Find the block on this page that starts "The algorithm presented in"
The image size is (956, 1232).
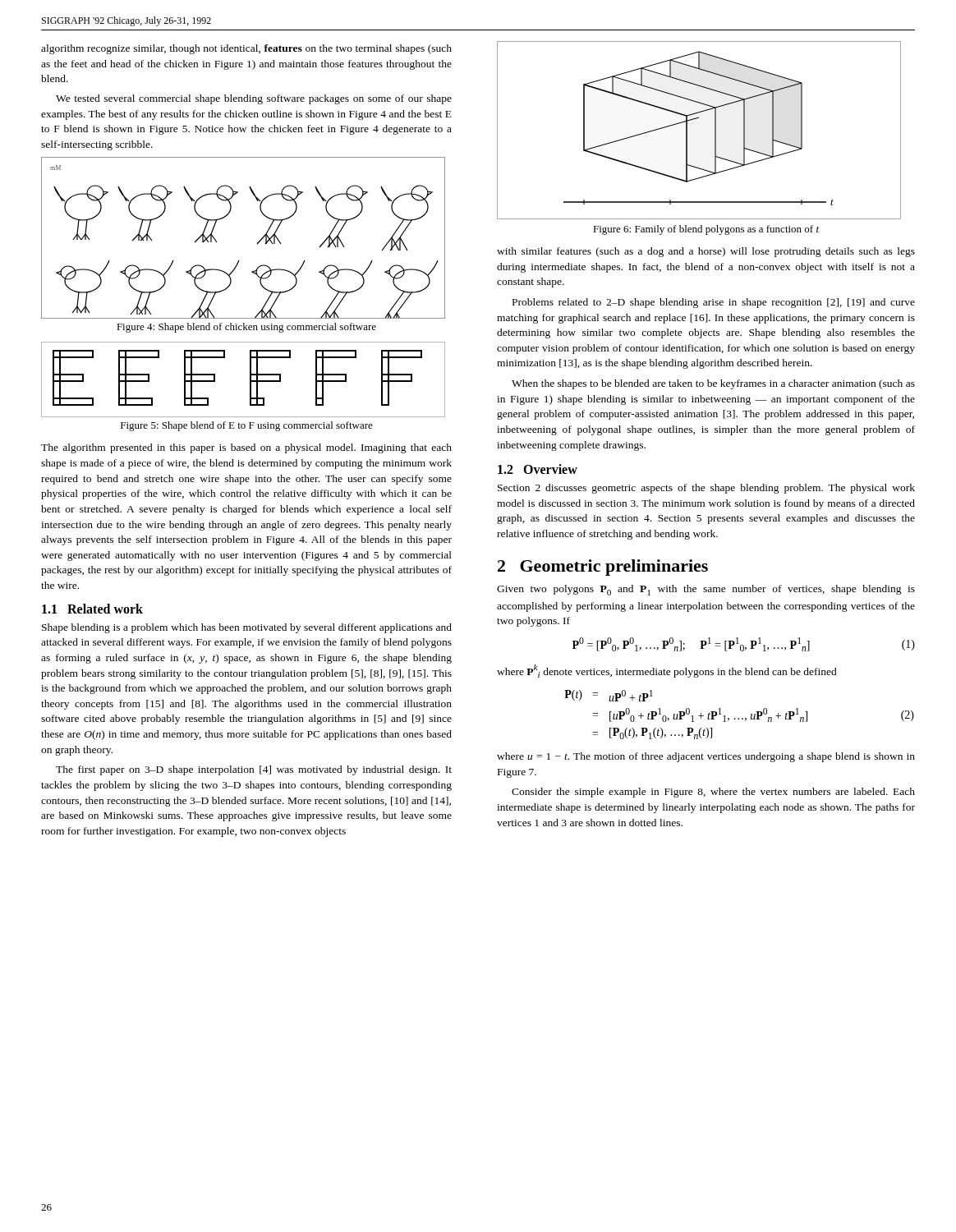click(246, 517)
